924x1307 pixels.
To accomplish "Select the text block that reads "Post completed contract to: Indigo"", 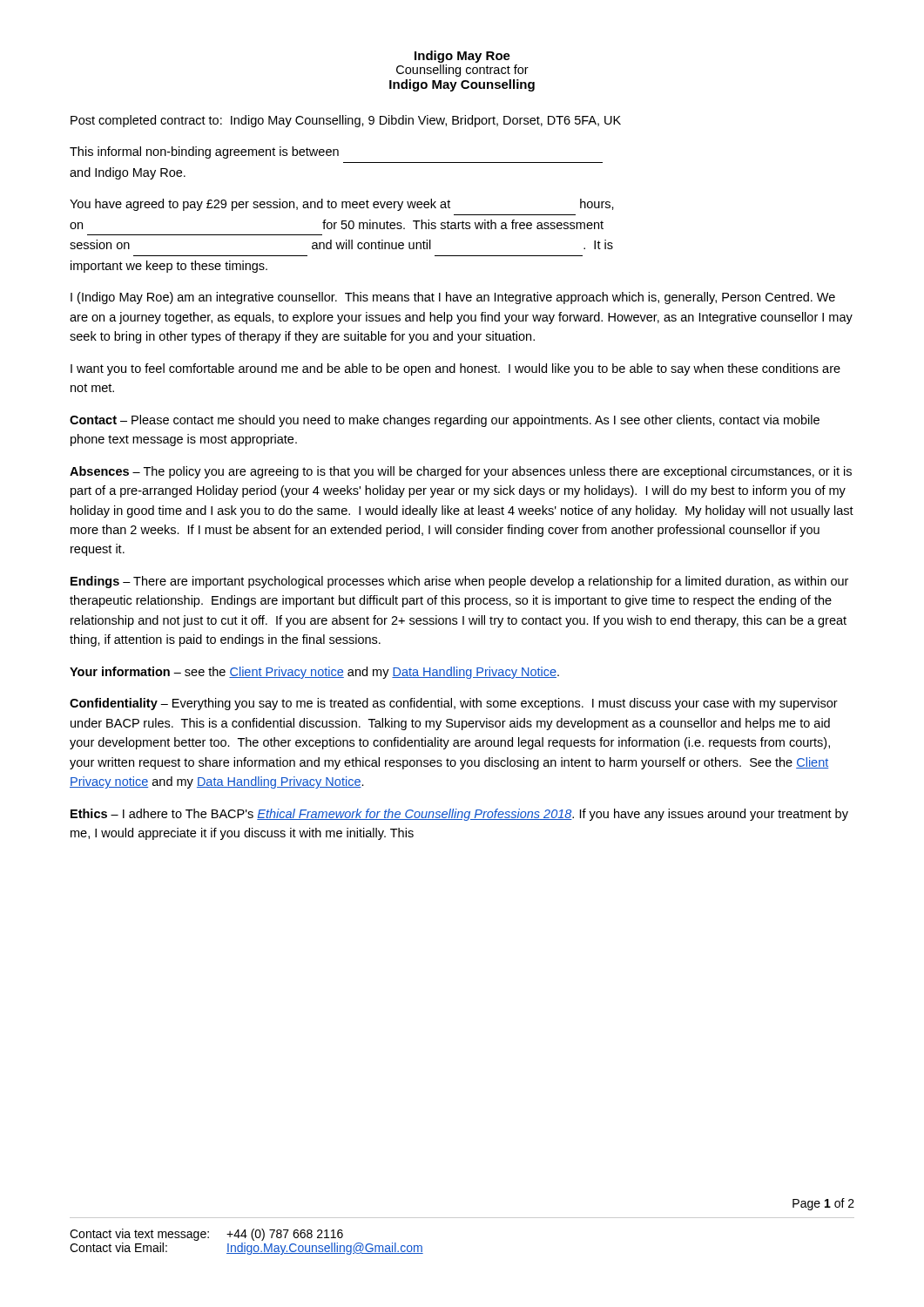I will [x=345, y=120].
